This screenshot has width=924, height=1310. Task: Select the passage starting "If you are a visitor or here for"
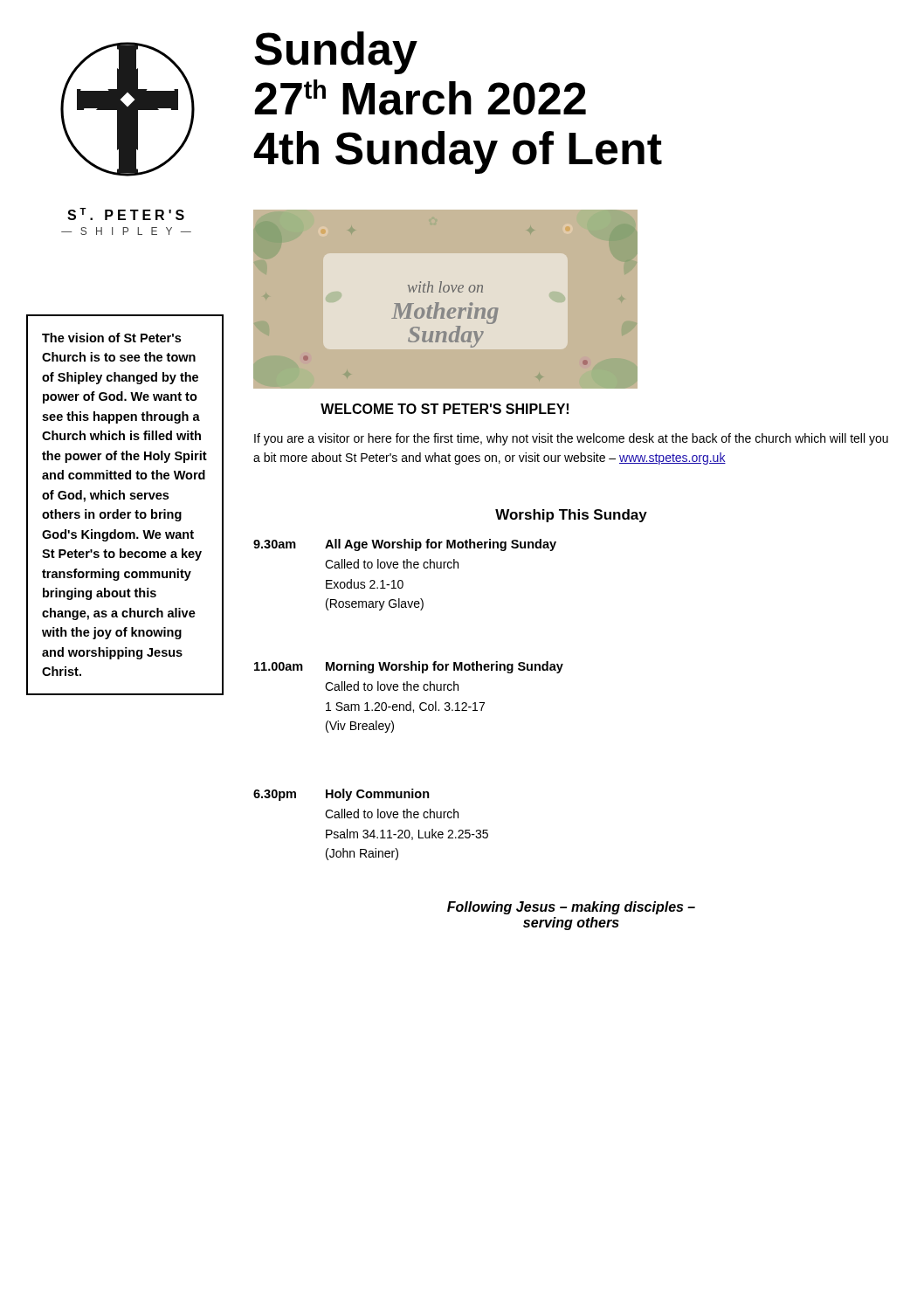571,448
